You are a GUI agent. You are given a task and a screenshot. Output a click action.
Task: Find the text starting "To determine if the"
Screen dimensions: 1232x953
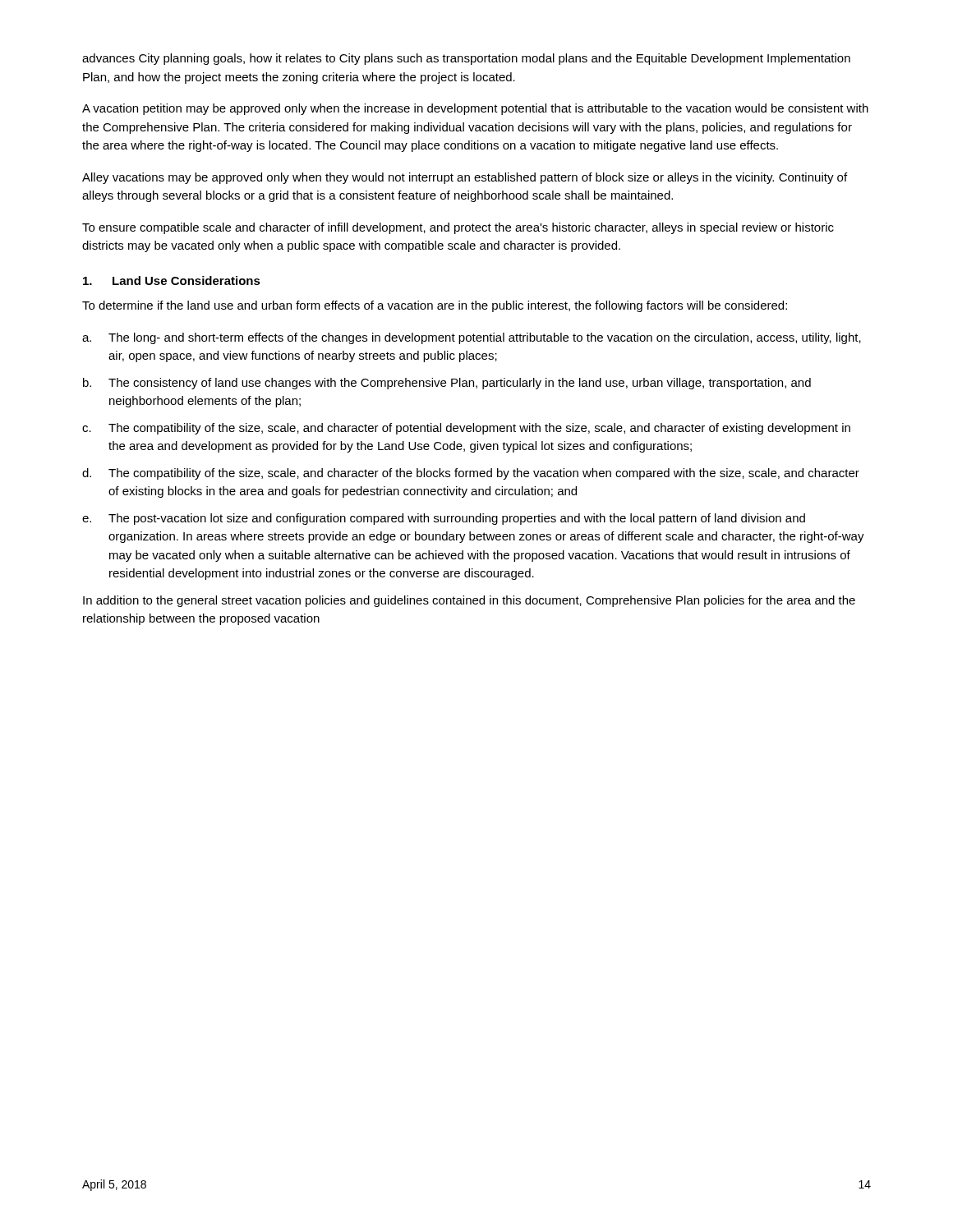(x=435, y=305)
